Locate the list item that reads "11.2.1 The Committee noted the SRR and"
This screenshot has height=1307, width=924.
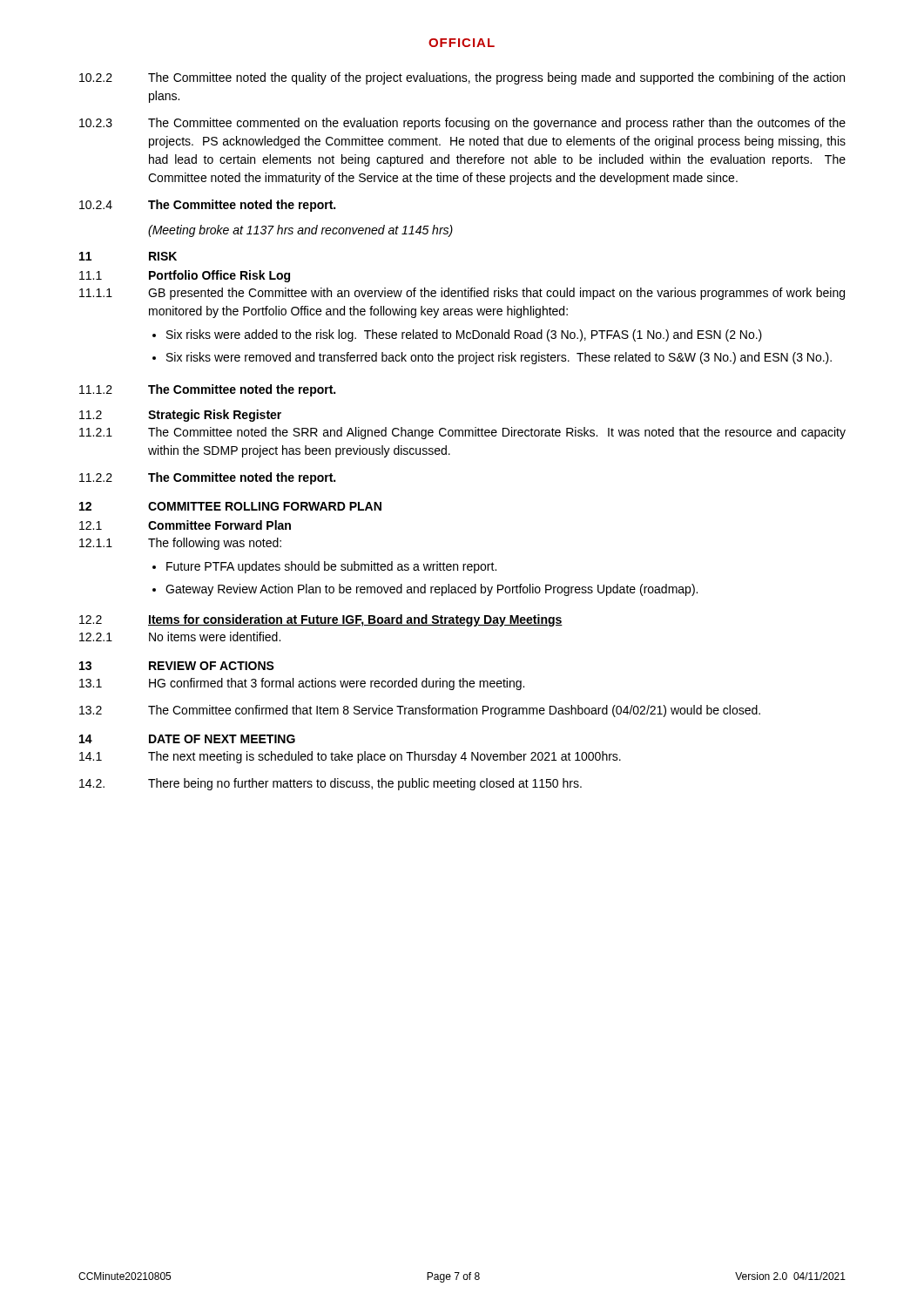coord(462,442)
